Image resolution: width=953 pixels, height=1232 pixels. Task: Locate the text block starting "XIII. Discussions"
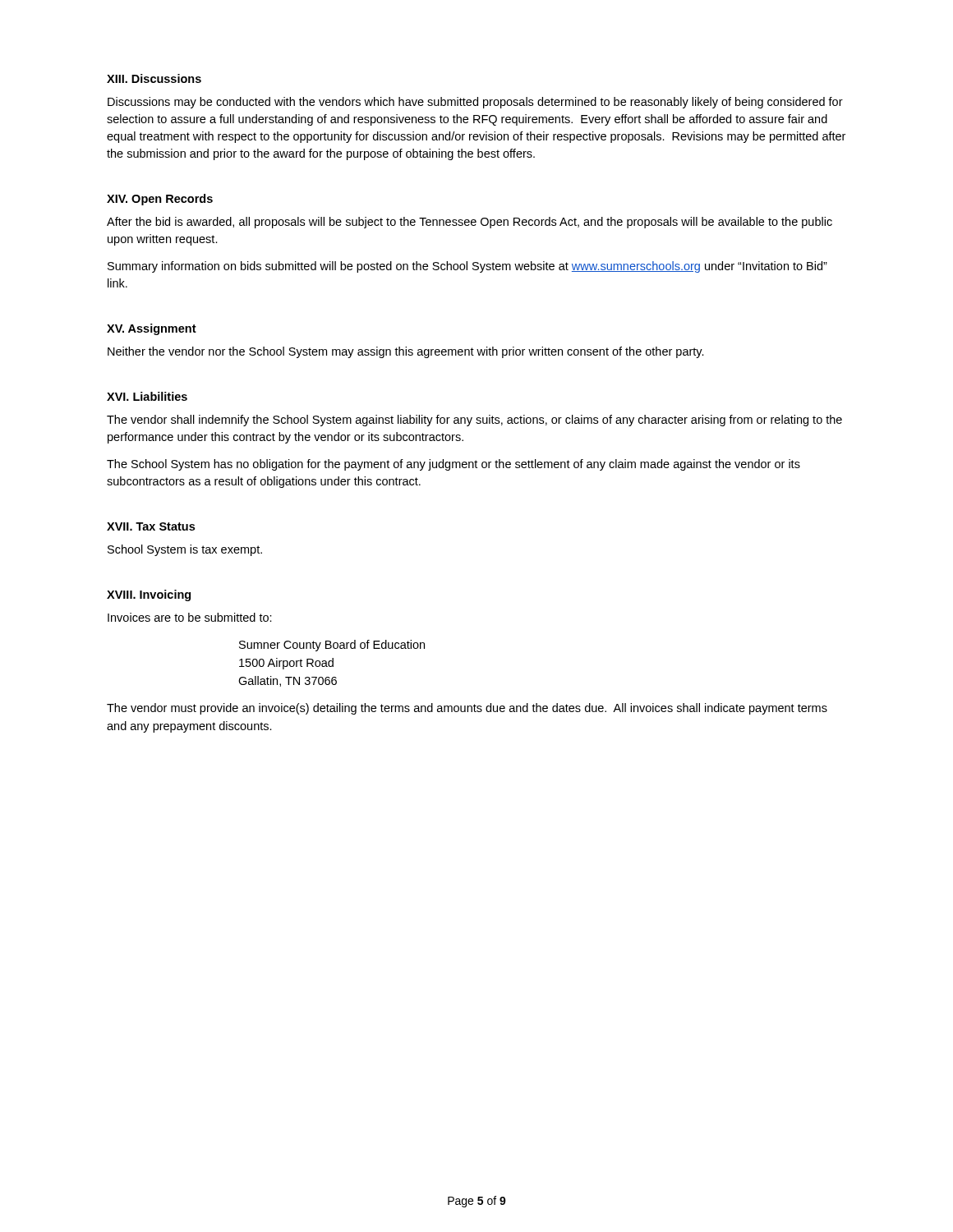click(x=154, y=79)
